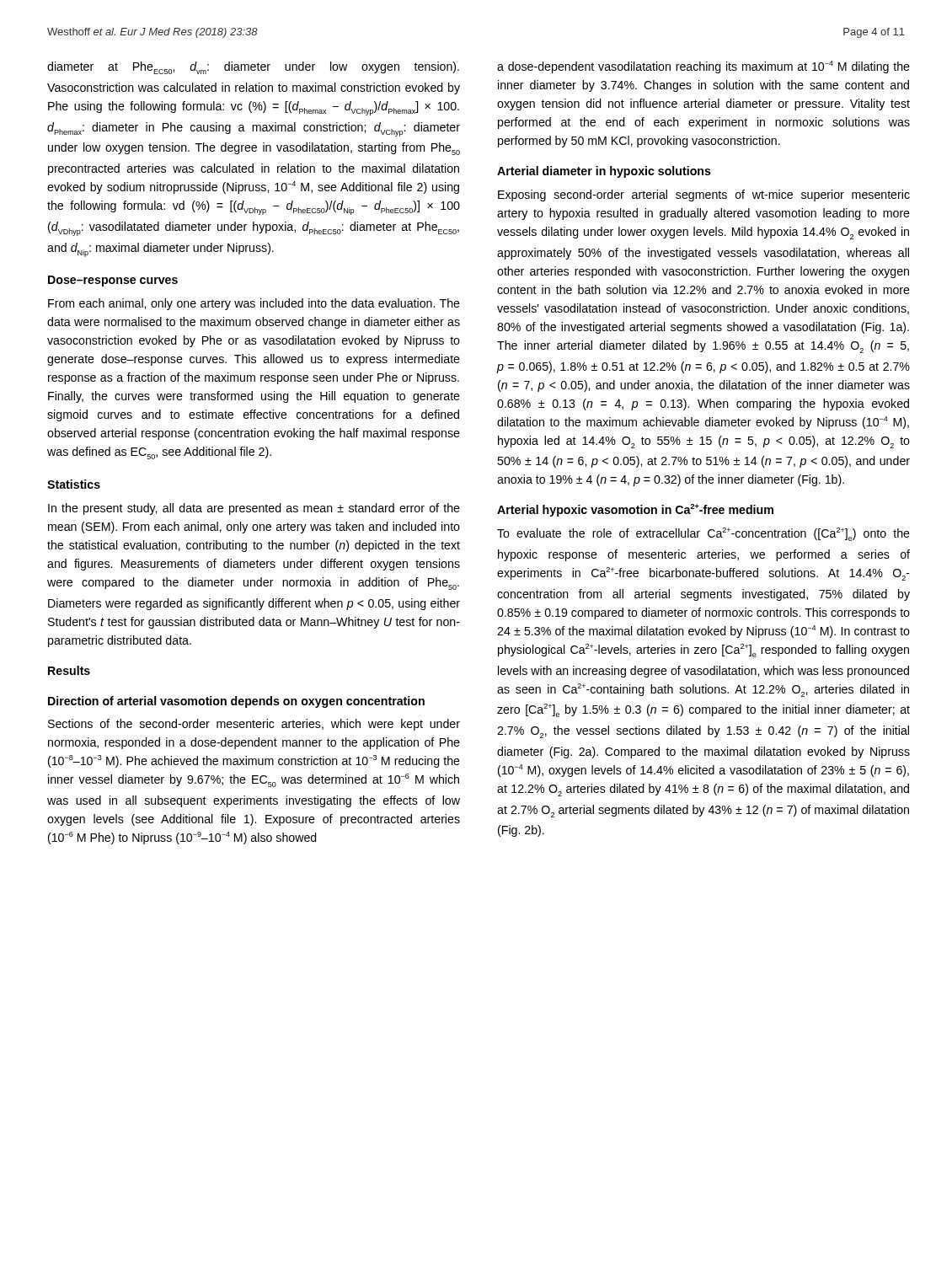The width and height of the screenshot is (952, 1264).
Task: Point to the passage starting "Arterial diameter in hypoxic solutions"
Action: pyautogui.click(x=604, y=171)
